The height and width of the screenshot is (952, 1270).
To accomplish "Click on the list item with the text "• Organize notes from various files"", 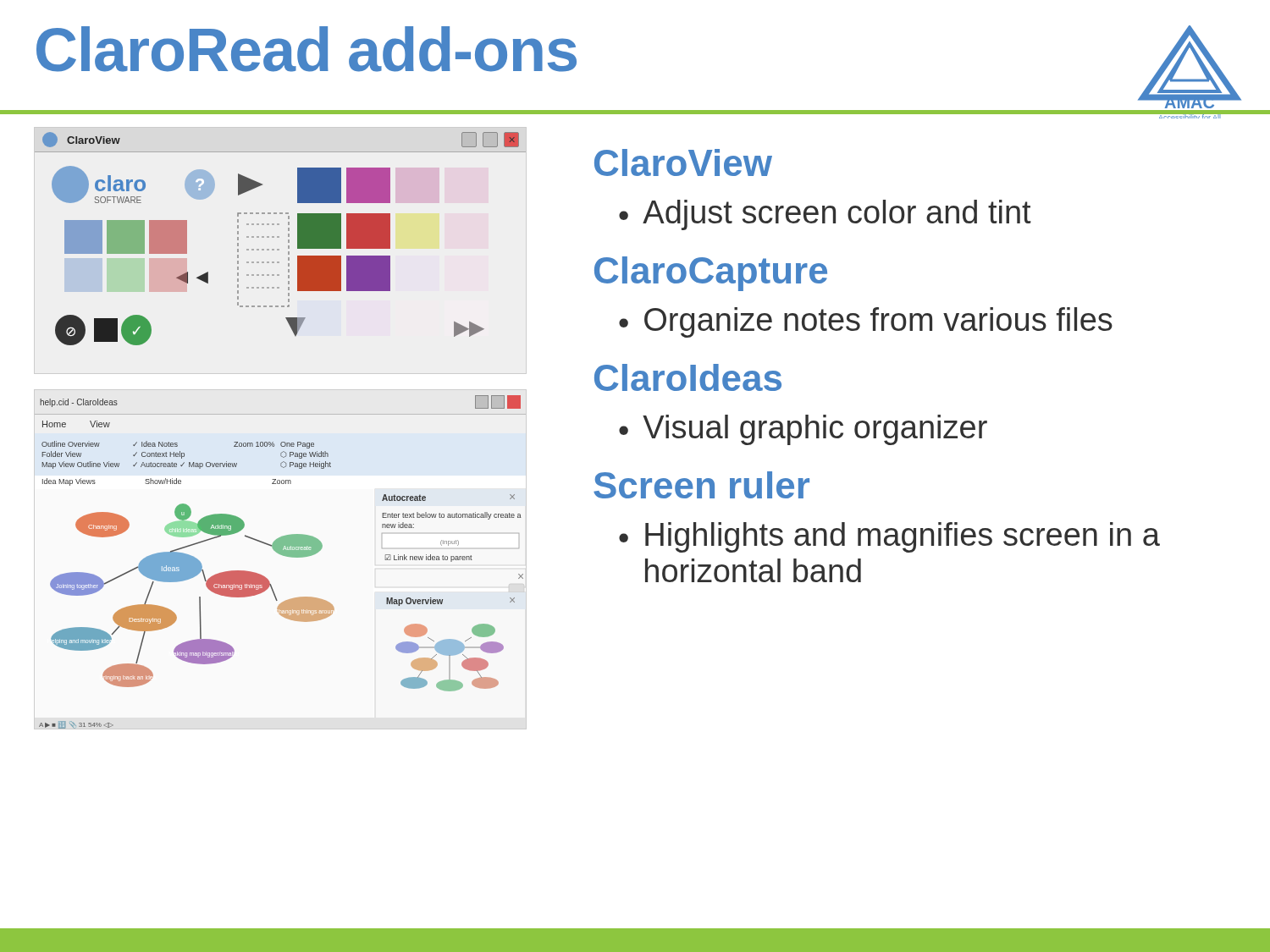I will [866, 322].
